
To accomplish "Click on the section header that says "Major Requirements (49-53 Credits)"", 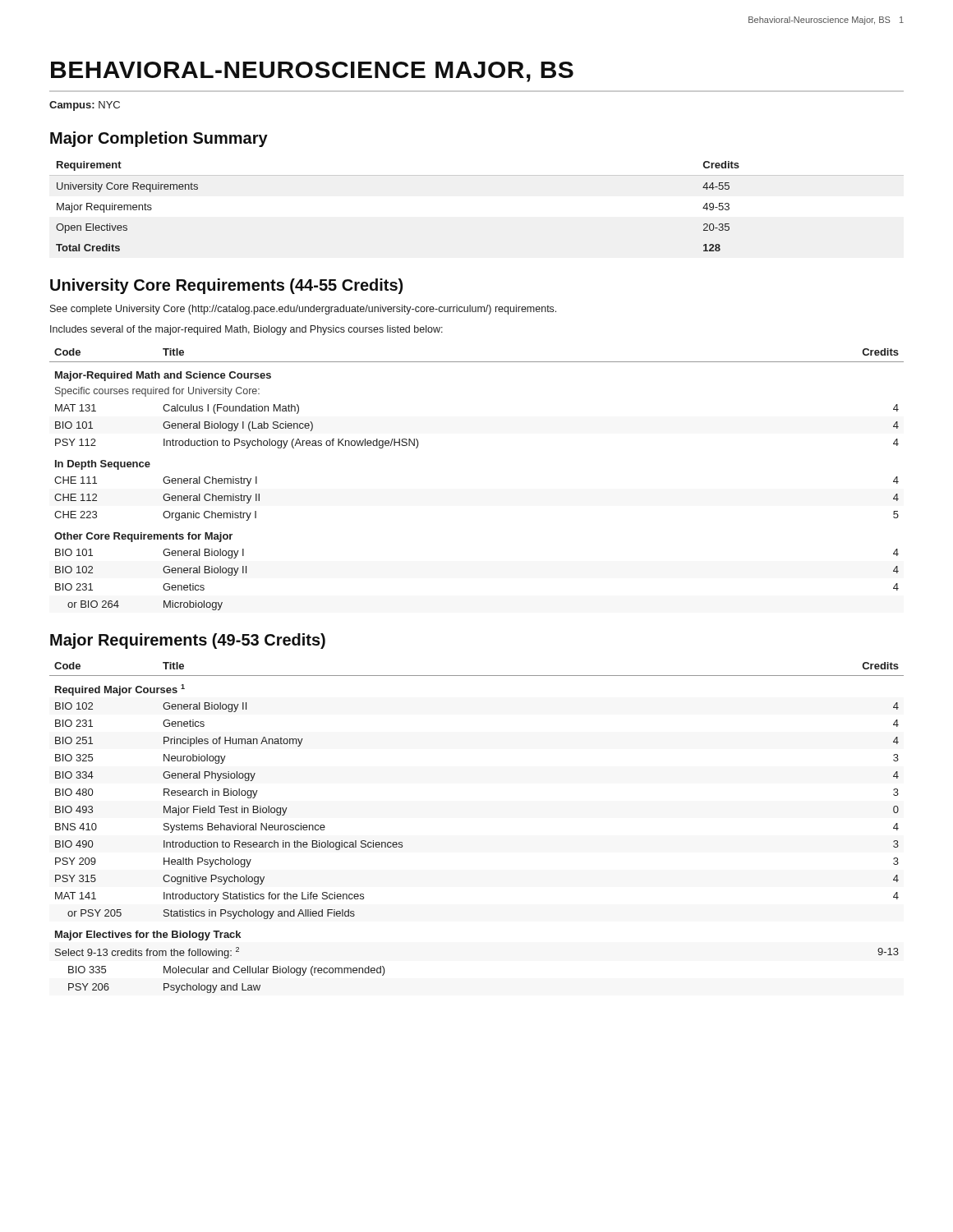I will [188, 639].
